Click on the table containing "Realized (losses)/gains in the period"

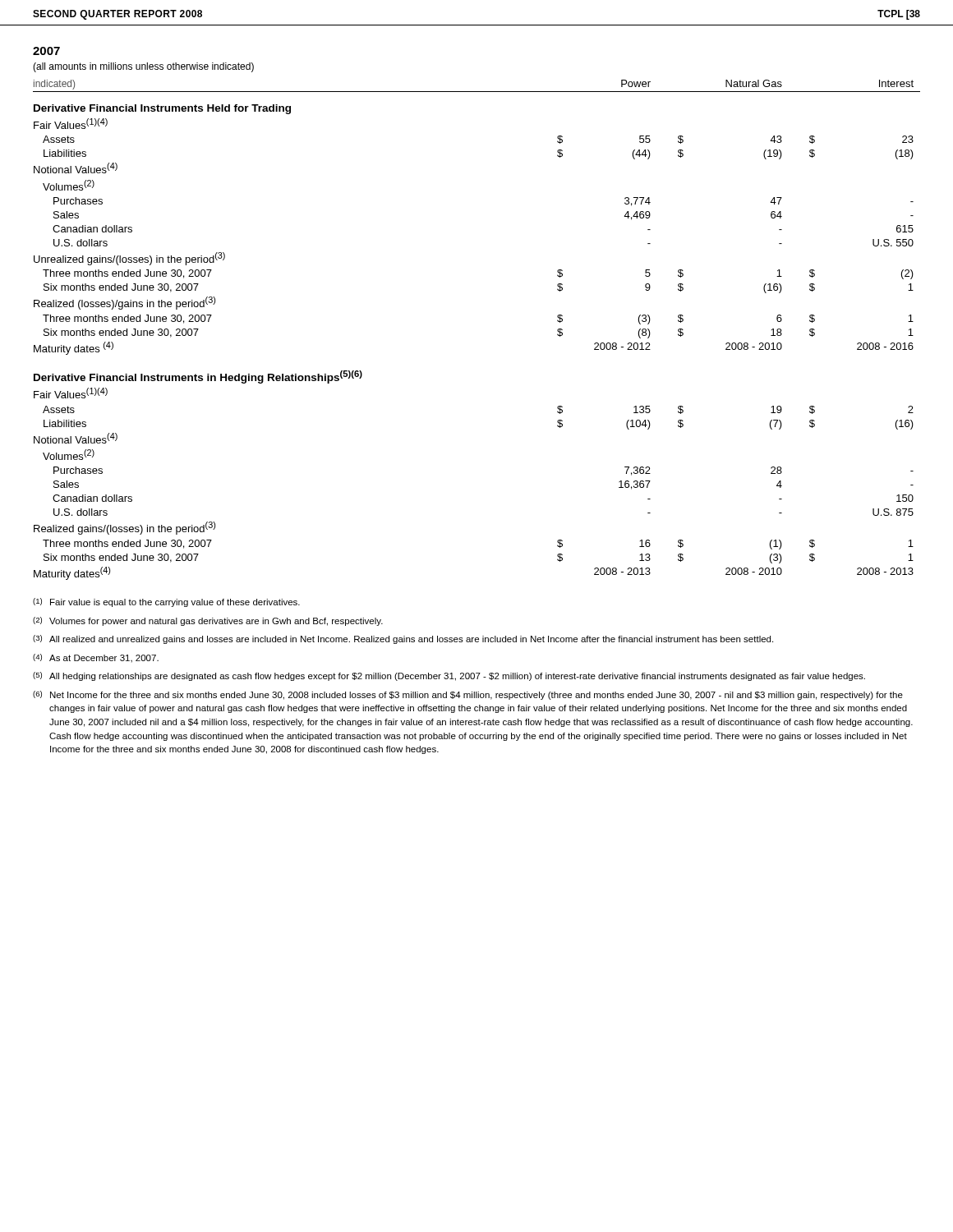point(476,328)
